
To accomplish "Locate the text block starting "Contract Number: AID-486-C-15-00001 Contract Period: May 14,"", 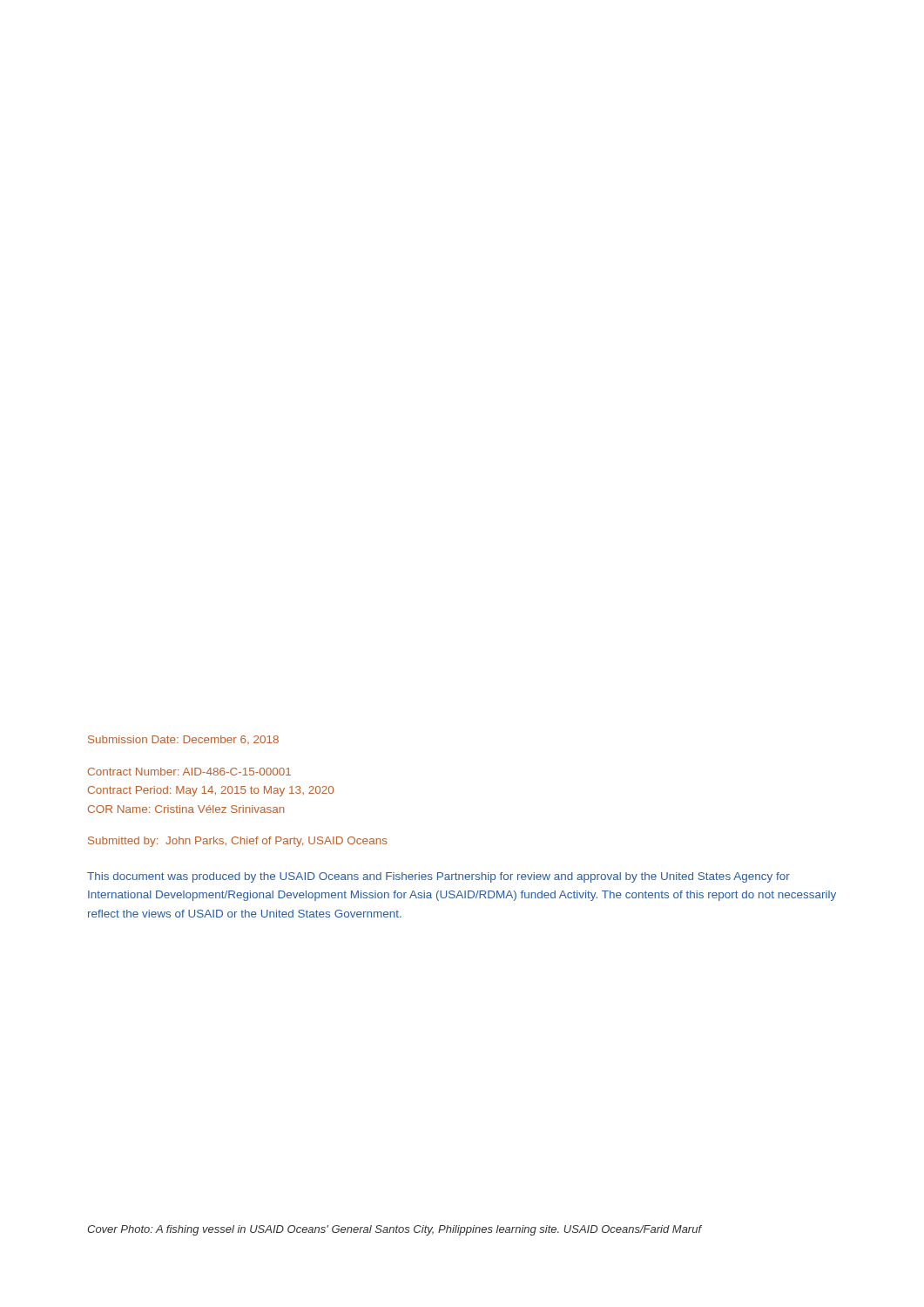I will tap(211, 790).
